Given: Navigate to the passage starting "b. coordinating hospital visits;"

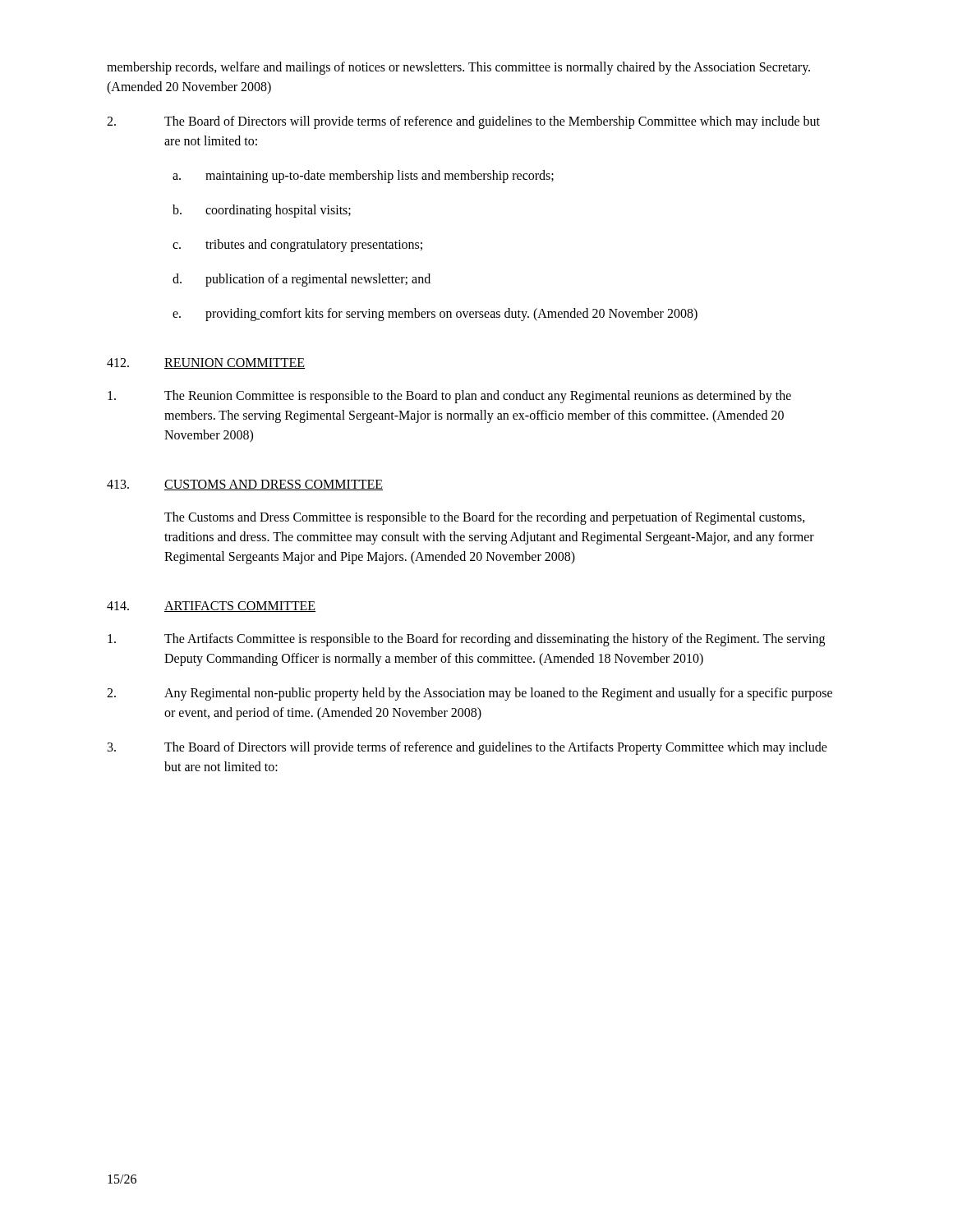Looking at the screenshot, I should point(262,211).
